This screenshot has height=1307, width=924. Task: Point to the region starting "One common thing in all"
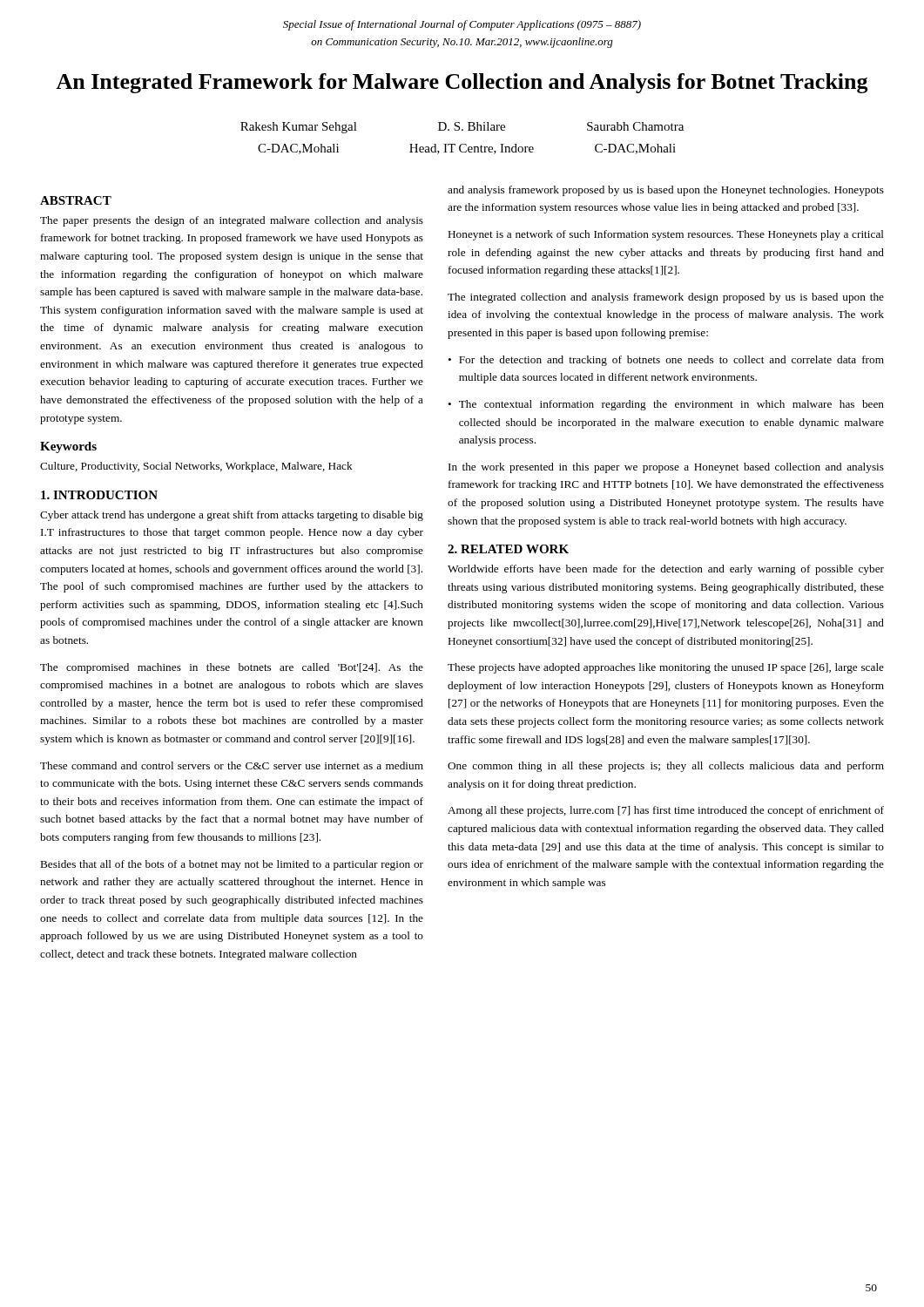tap(666, 775)
